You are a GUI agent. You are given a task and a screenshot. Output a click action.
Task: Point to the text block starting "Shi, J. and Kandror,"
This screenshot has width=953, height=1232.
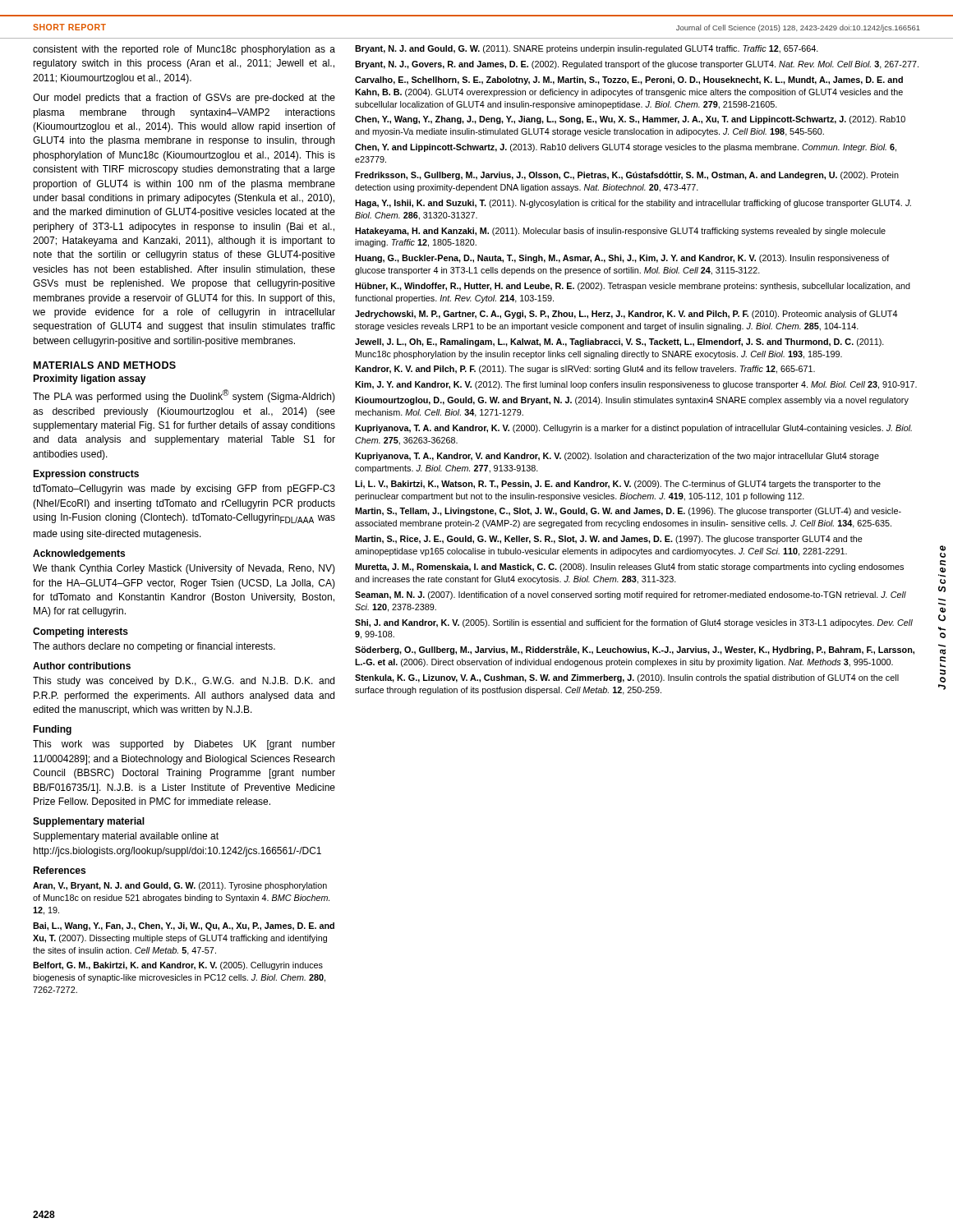pos(634,628)
